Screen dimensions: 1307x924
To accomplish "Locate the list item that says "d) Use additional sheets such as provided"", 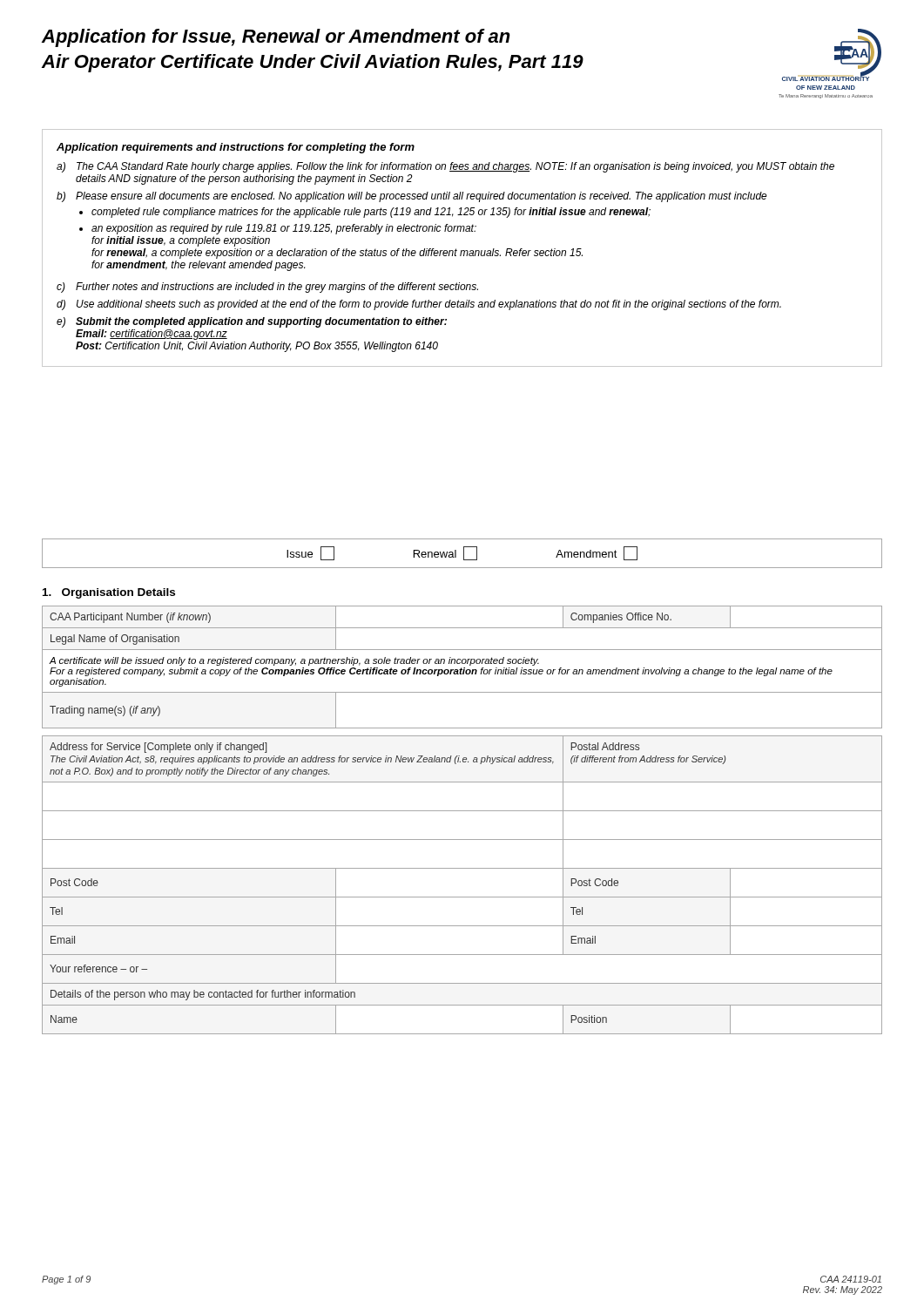I will (x=462, y=304).
